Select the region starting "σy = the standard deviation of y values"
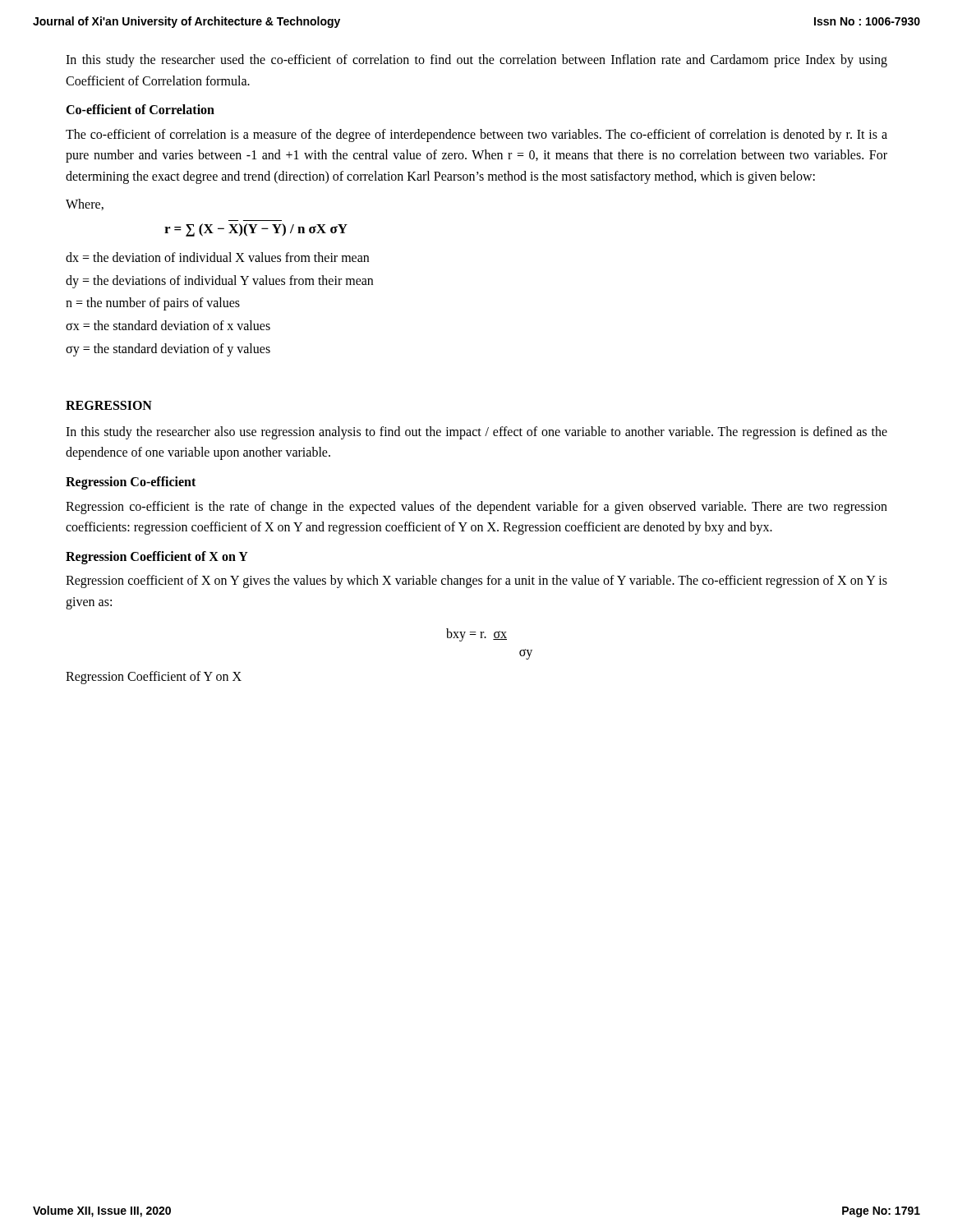 pyautogui.click(x=168, y=350)
